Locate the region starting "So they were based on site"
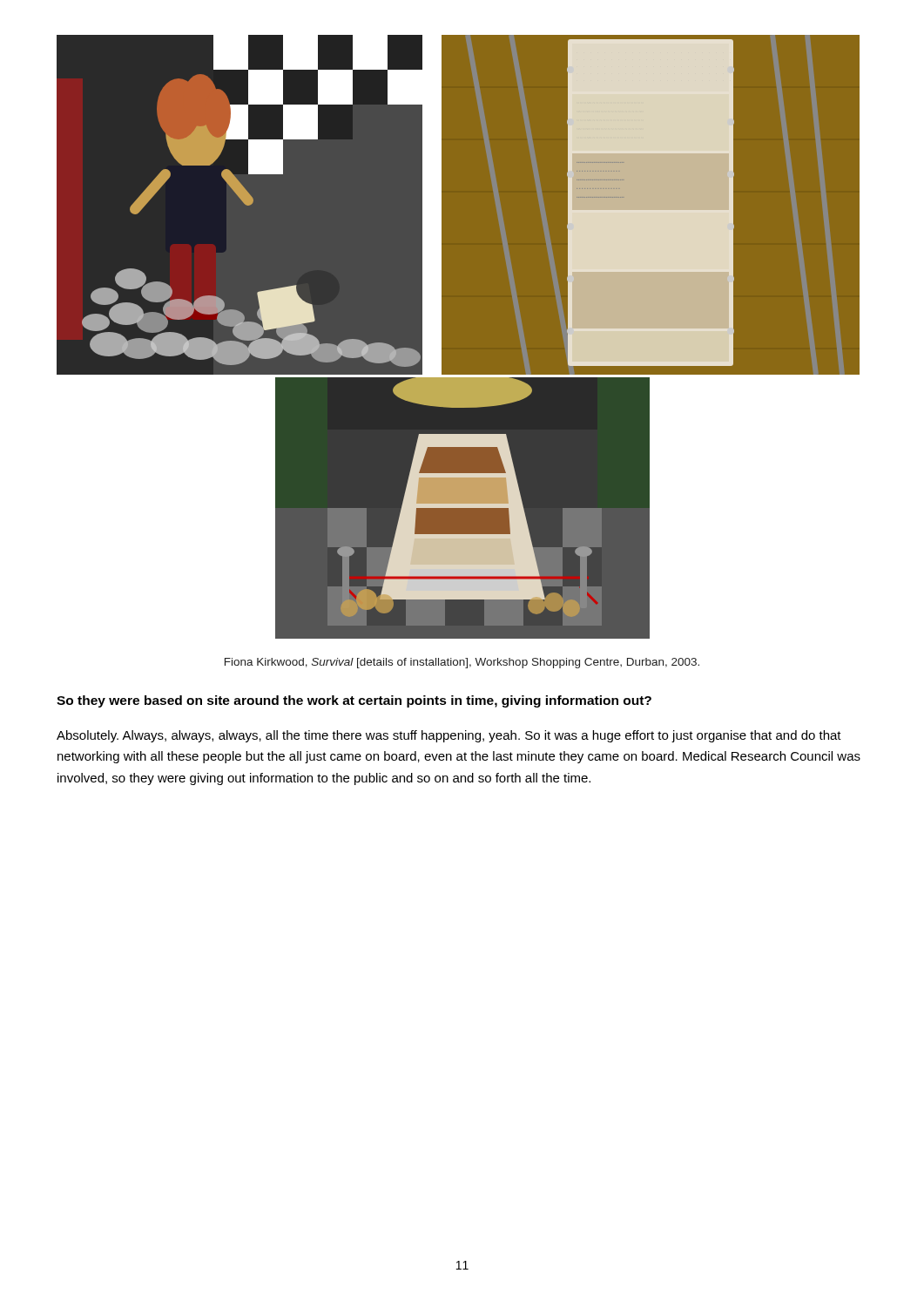Screen dimensions: 1307x924 tap(354, 700)
